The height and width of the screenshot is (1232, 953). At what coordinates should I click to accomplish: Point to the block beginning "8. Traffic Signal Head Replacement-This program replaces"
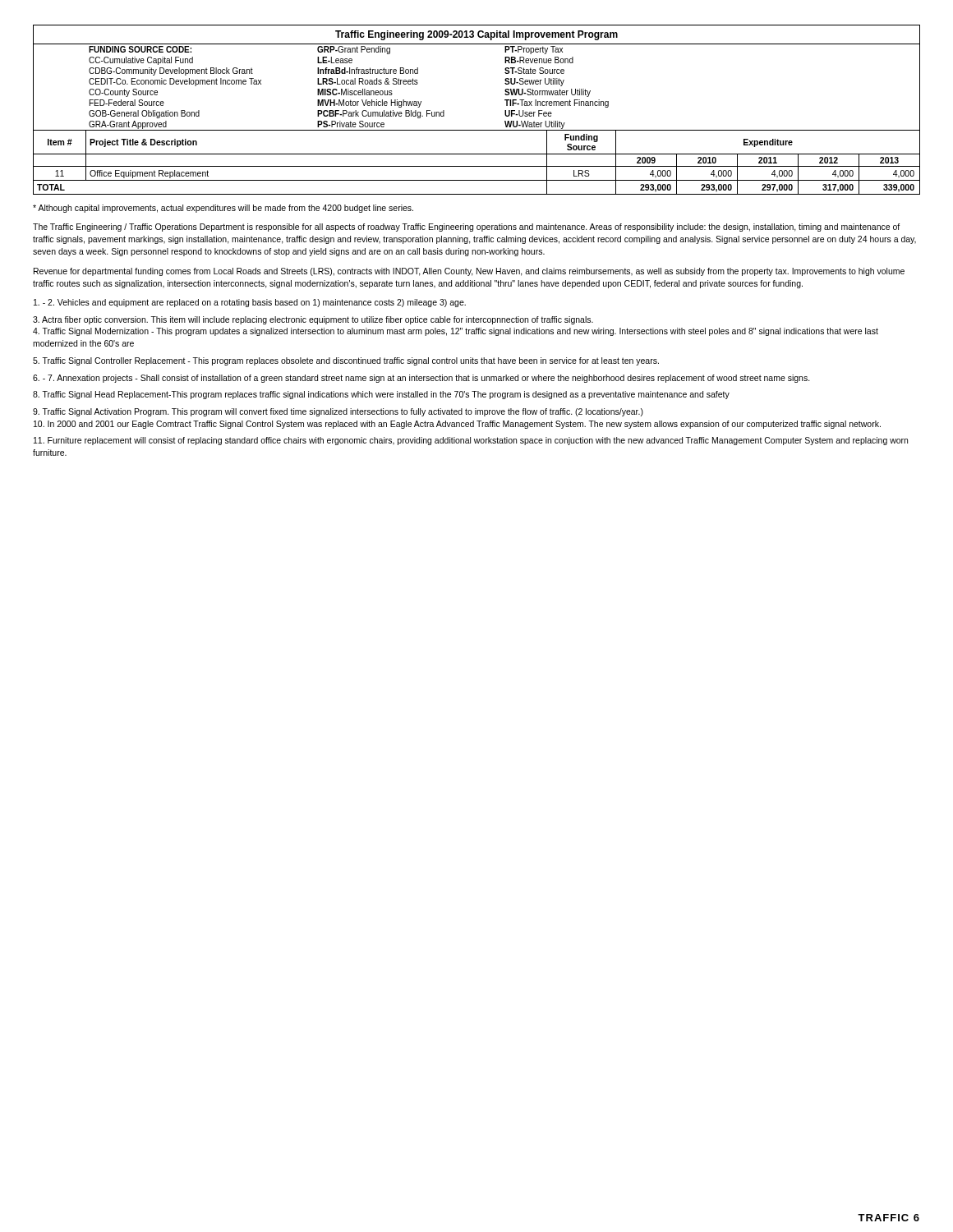(x=381, y=394)
